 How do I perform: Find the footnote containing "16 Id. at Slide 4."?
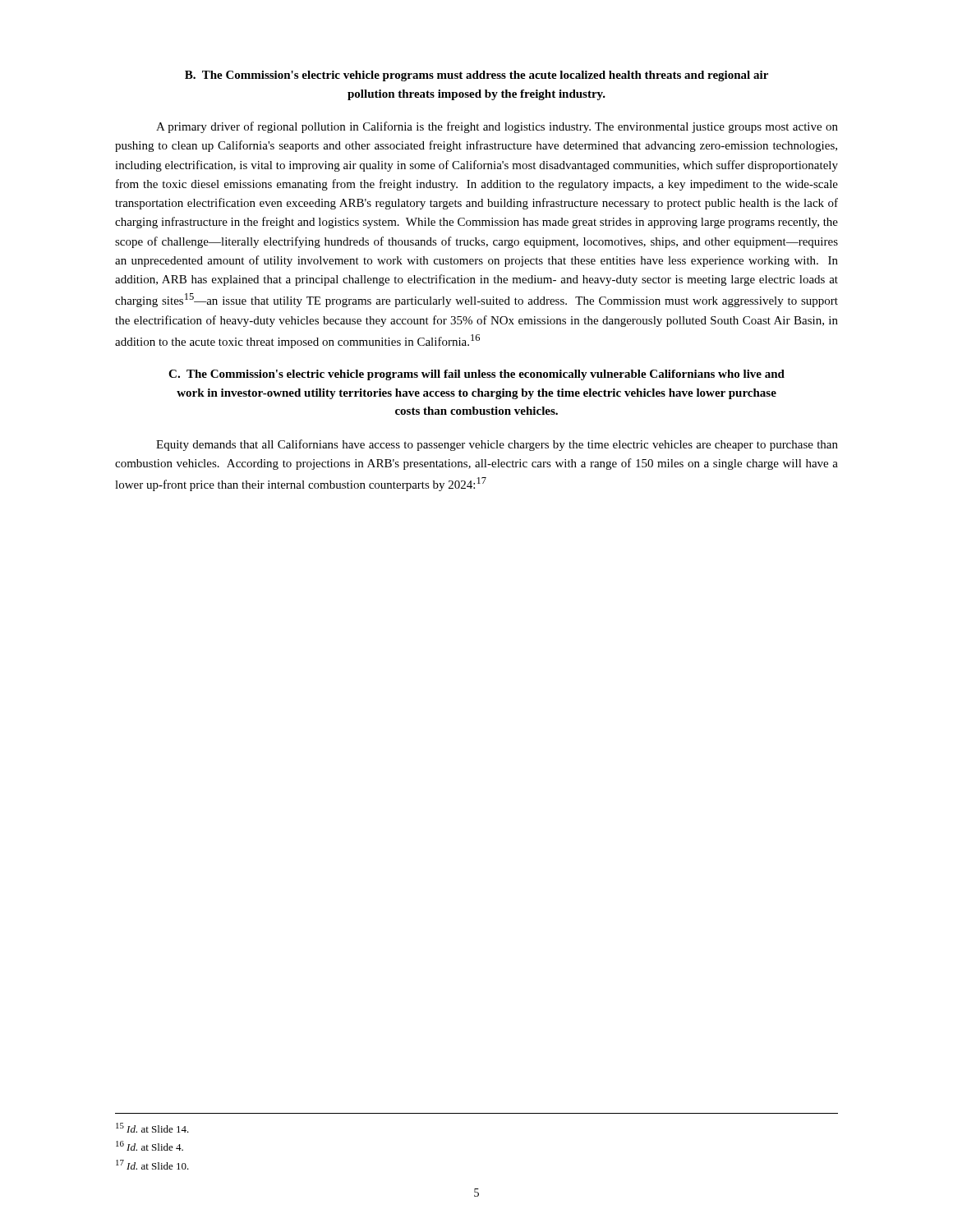[x=149, y=1146]
